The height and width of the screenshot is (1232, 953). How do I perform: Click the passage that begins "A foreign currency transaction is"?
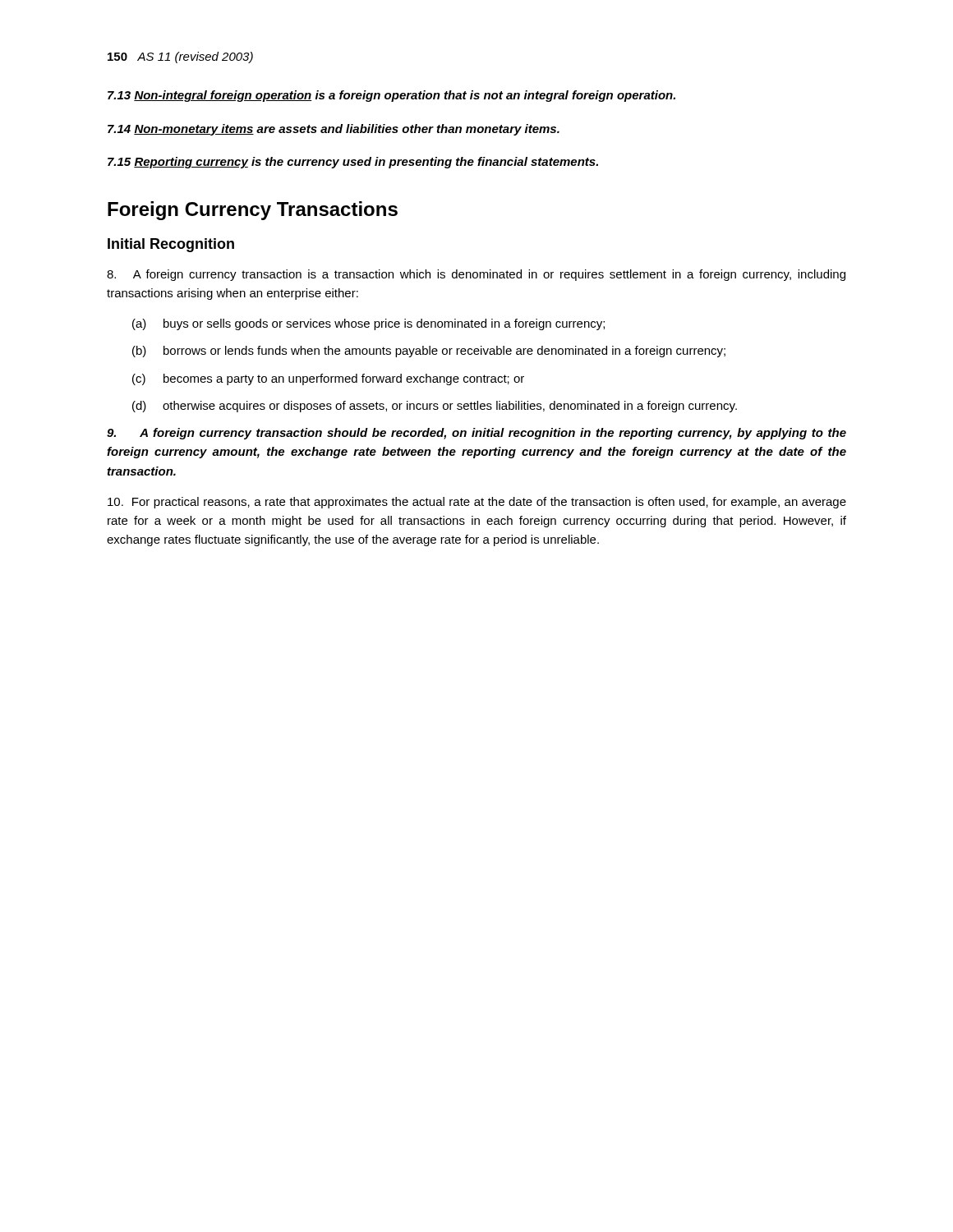(x=476, y=283)
